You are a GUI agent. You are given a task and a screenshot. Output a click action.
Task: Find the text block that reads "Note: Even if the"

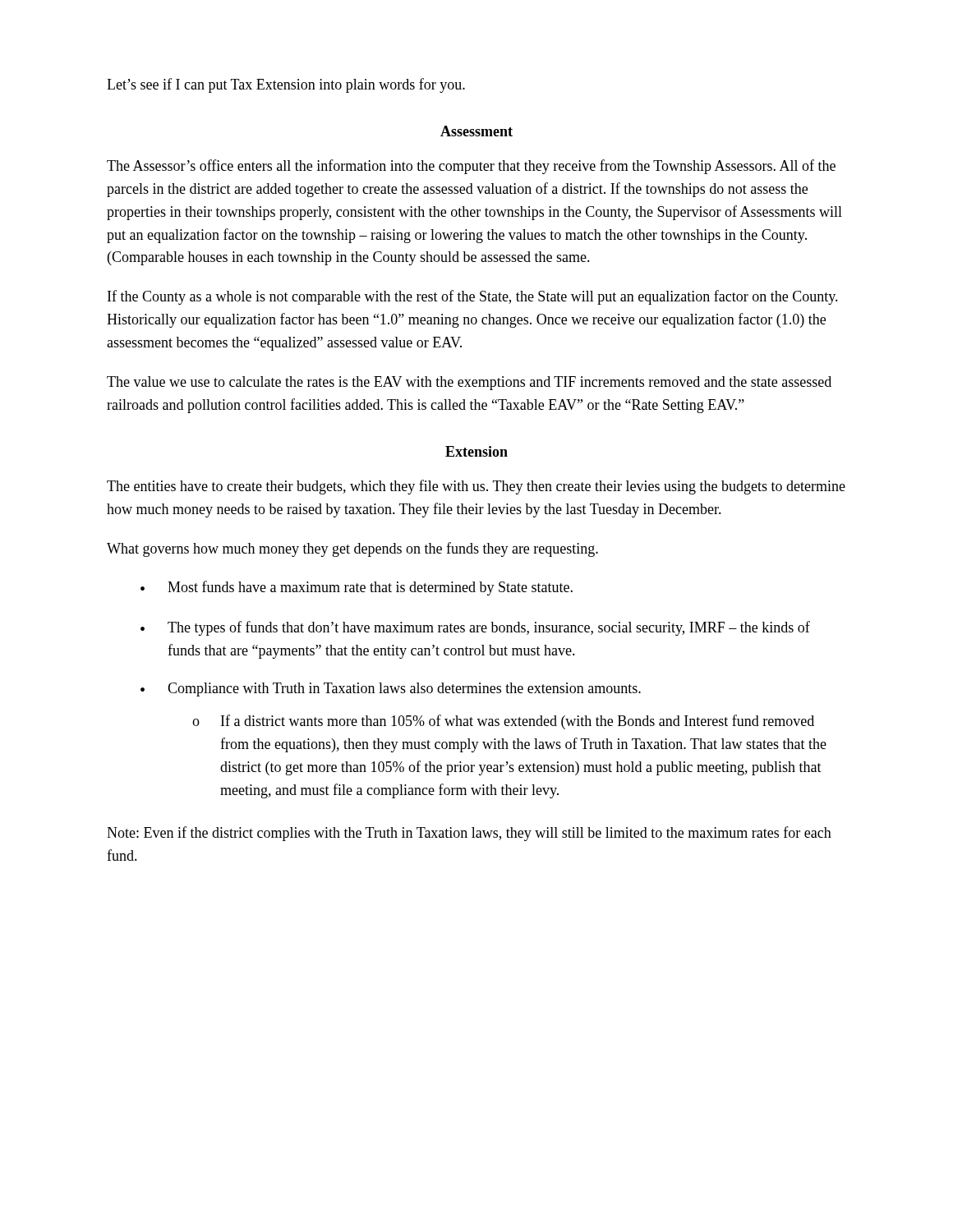[469, 844]
